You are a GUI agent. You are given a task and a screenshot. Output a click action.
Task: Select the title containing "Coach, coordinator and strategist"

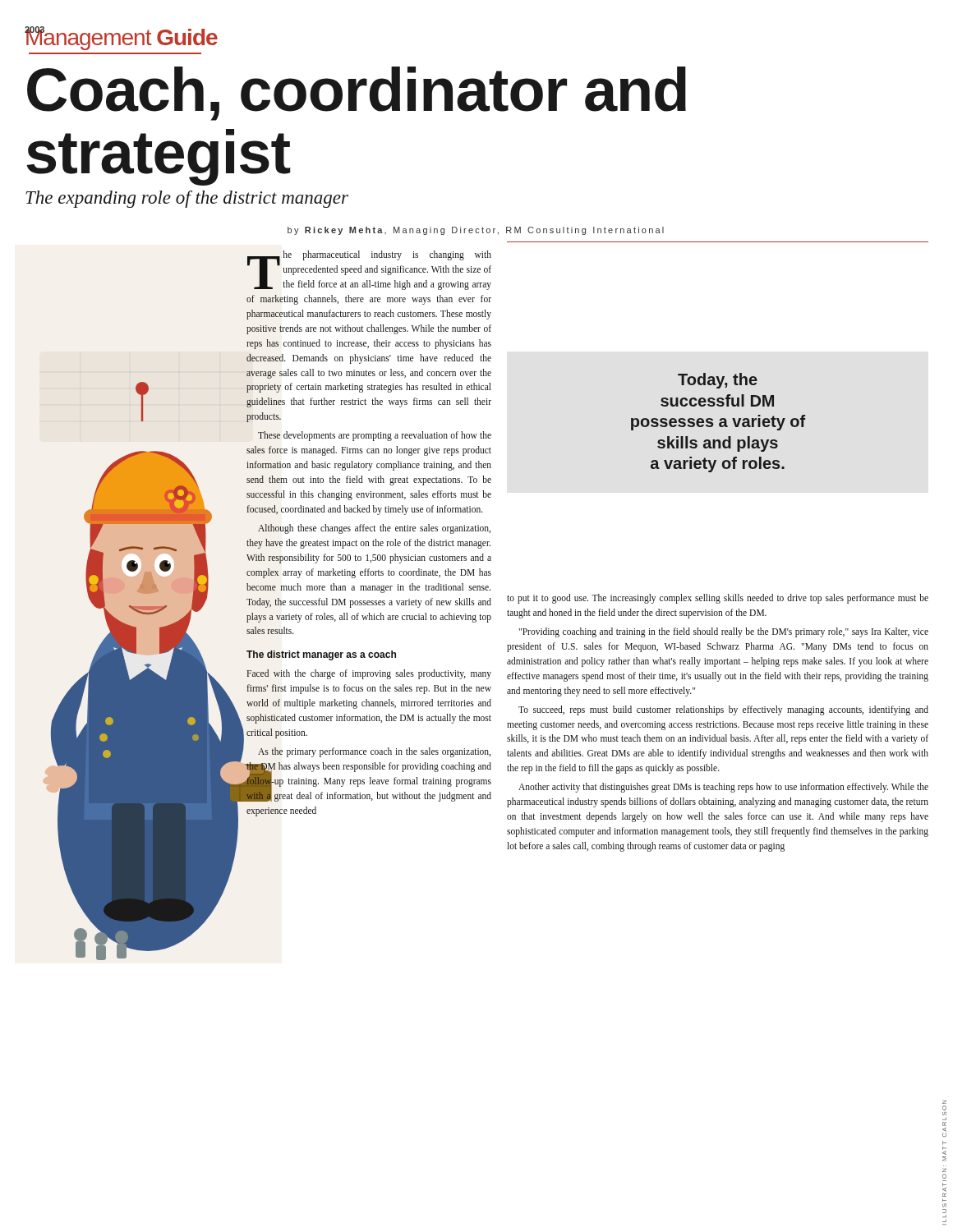click(x=357, y=122)
